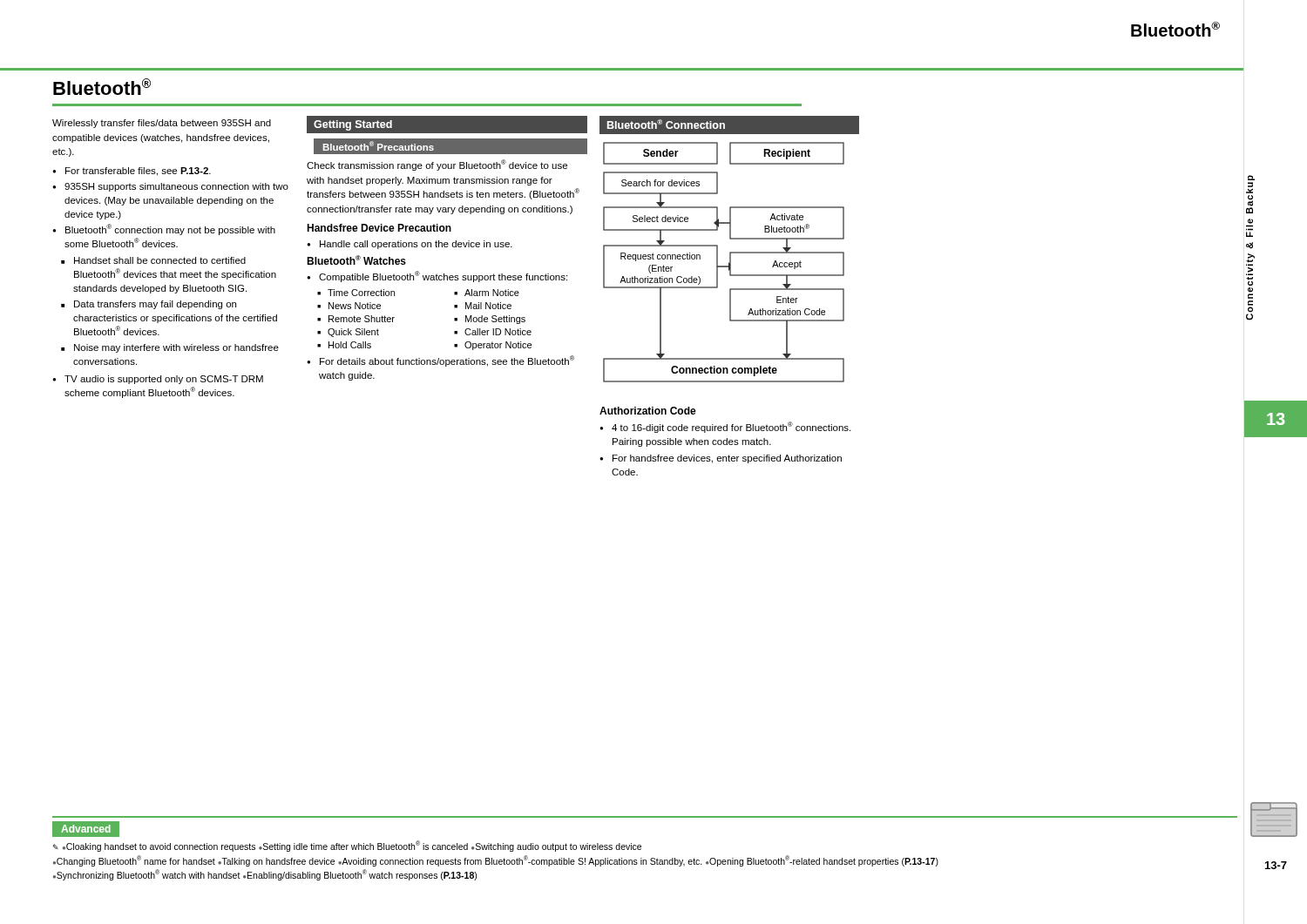
Task: Find "■Mail Notice" on this page
Action: pyautogui.click(x=483, y=305)
